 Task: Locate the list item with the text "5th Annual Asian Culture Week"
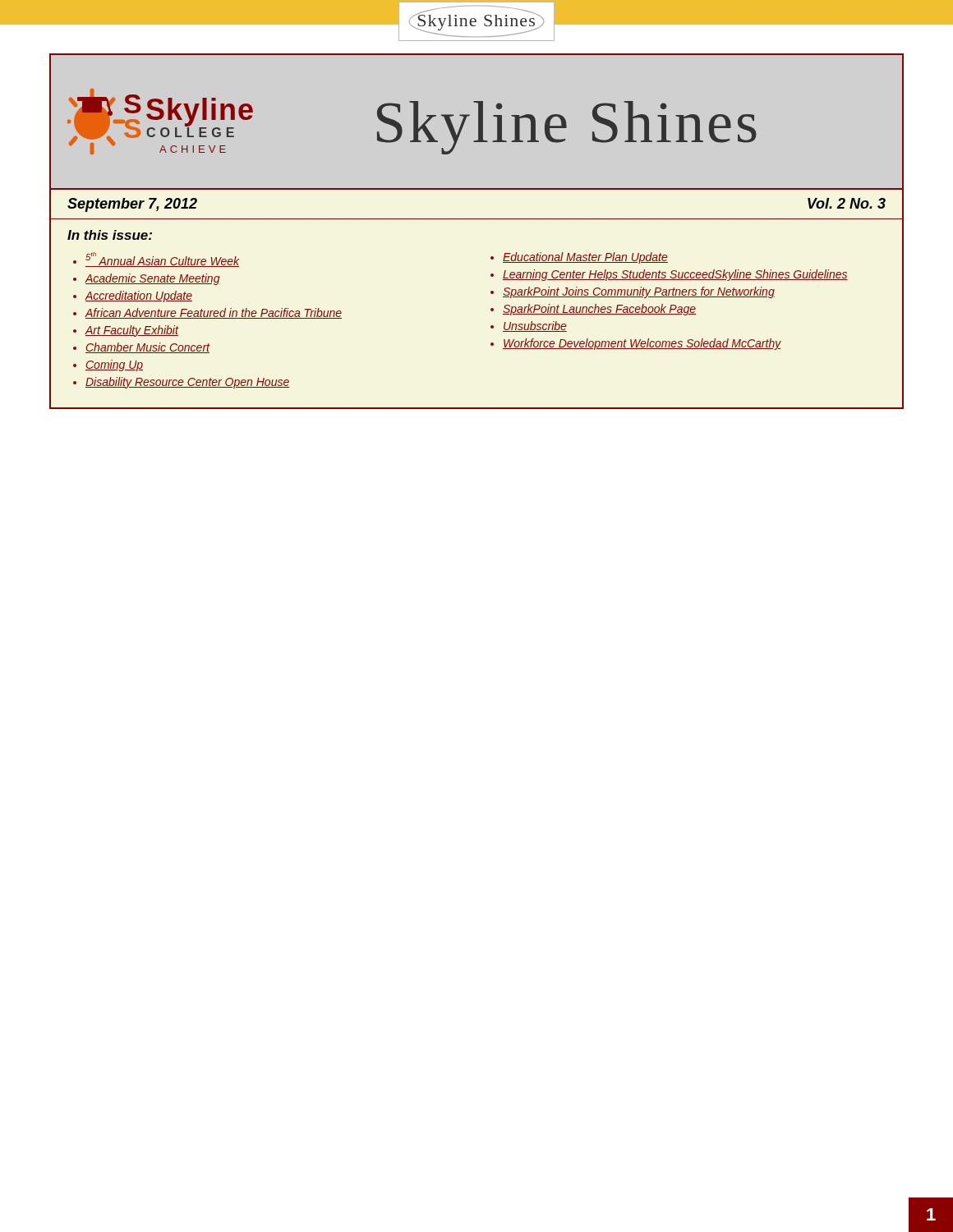point(162,259)
